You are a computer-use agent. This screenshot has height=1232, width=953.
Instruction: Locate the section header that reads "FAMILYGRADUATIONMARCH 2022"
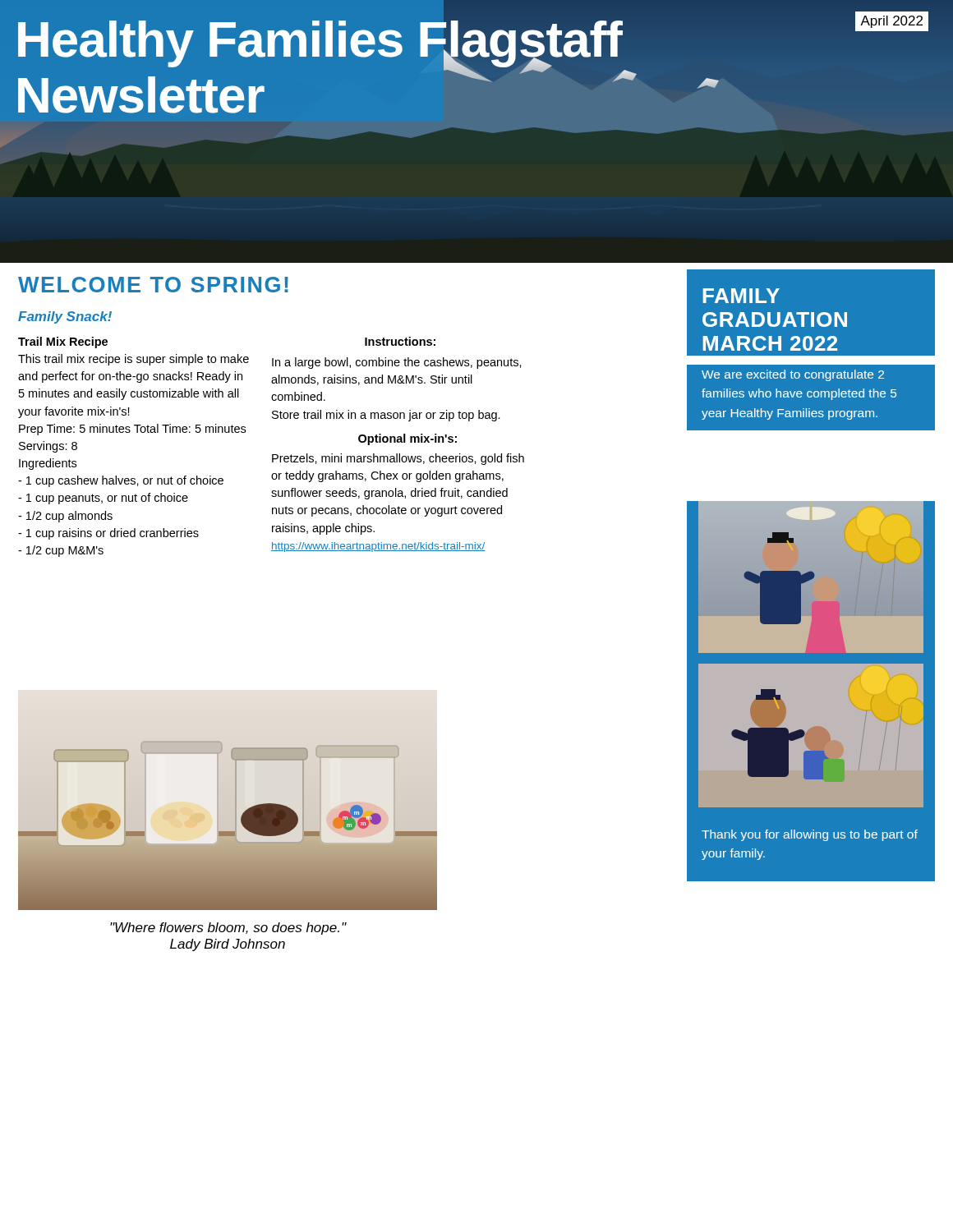point(811,320)
